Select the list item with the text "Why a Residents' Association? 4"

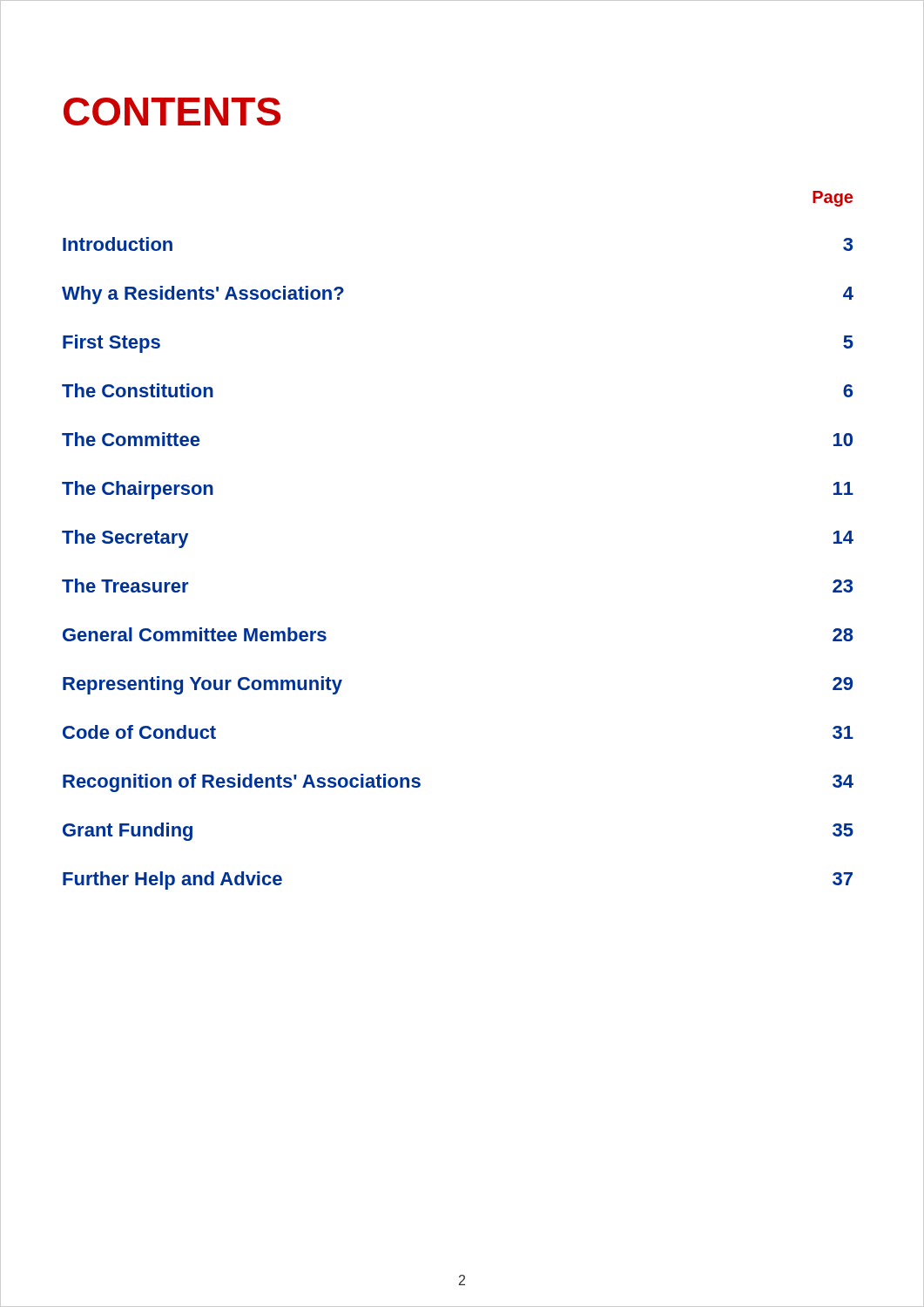pos(206,294)
